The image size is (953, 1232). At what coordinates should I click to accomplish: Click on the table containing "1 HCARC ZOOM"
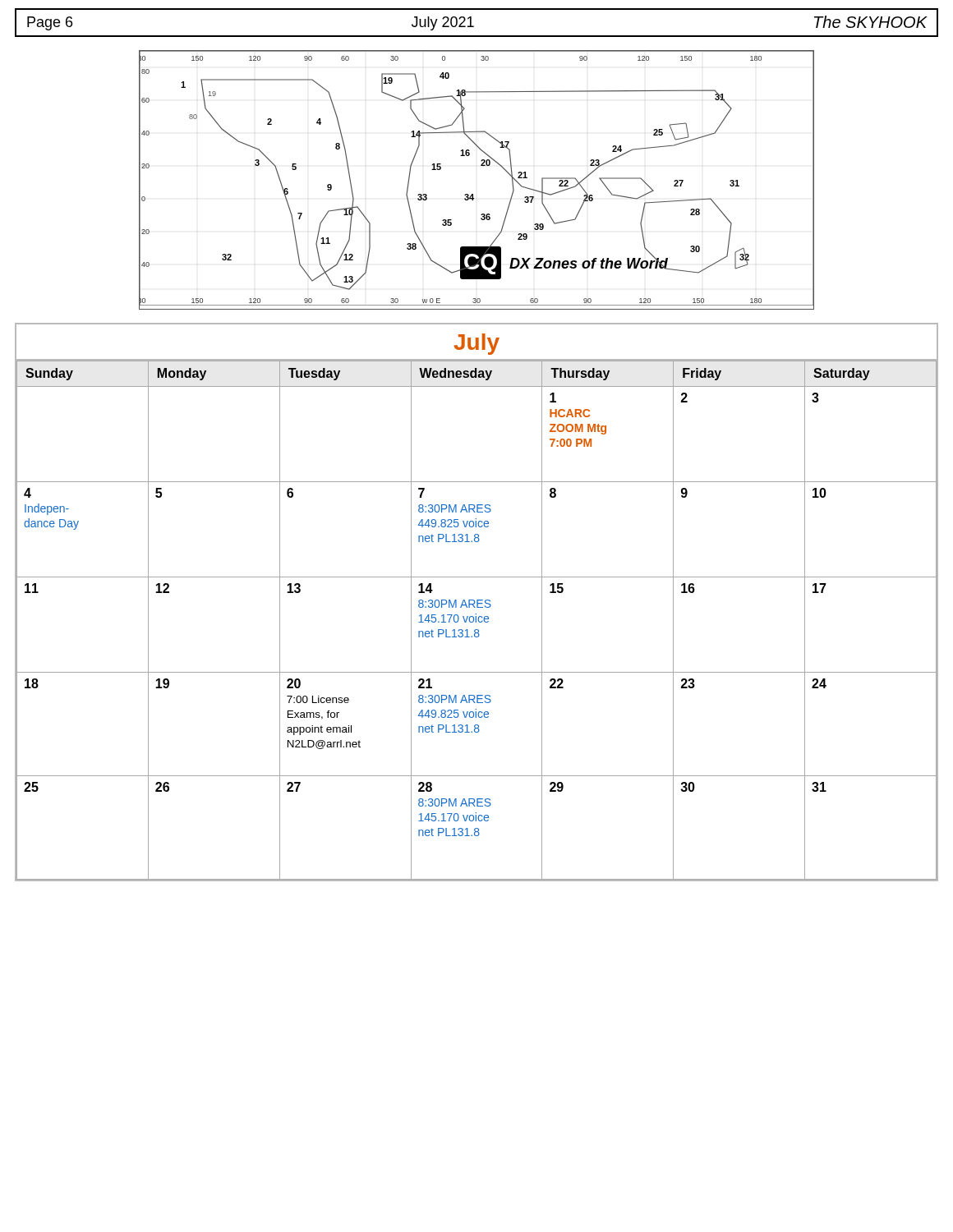click(x=476, y=602)
